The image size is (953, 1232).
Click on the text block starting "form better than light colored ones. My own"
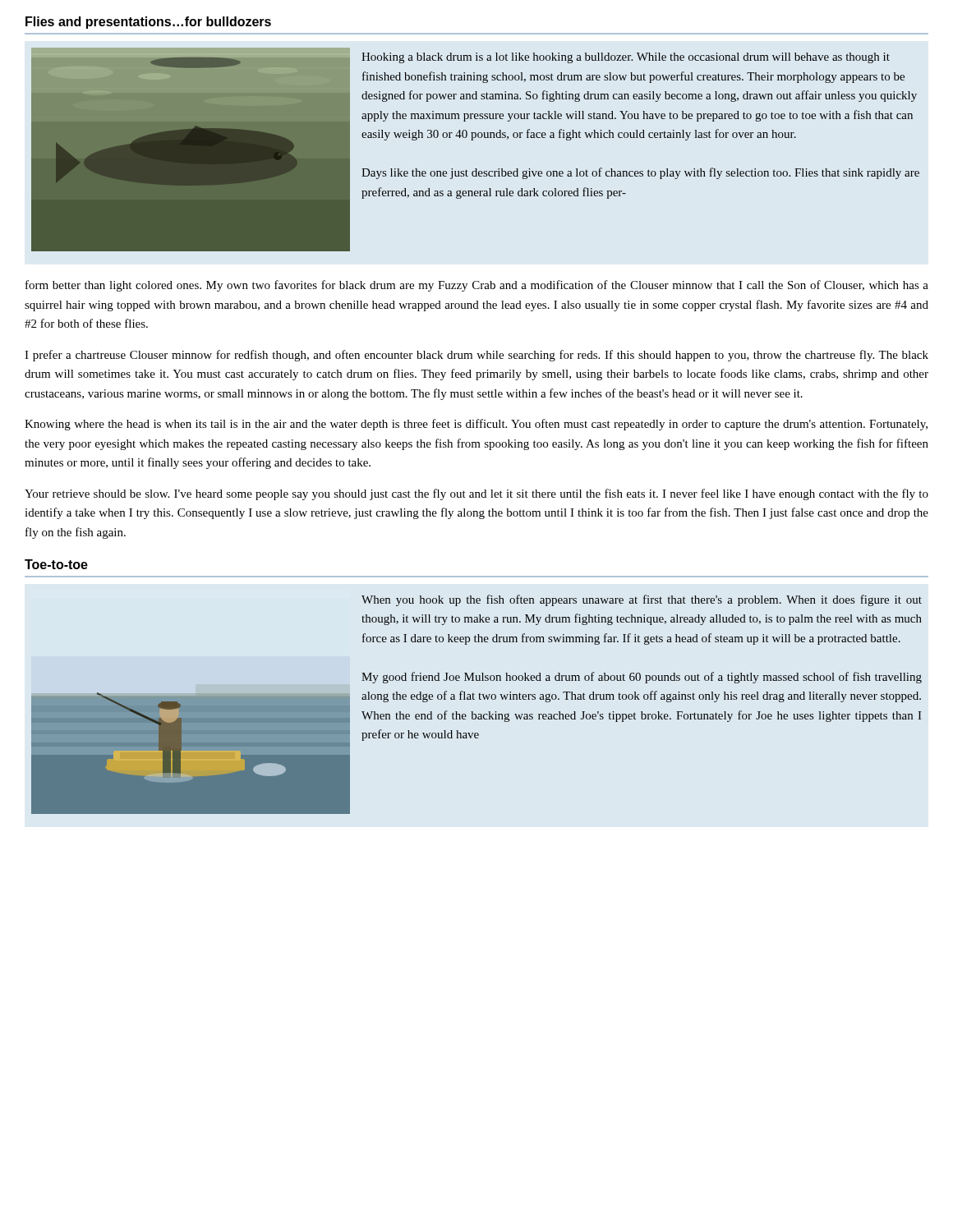pos(476,304)
